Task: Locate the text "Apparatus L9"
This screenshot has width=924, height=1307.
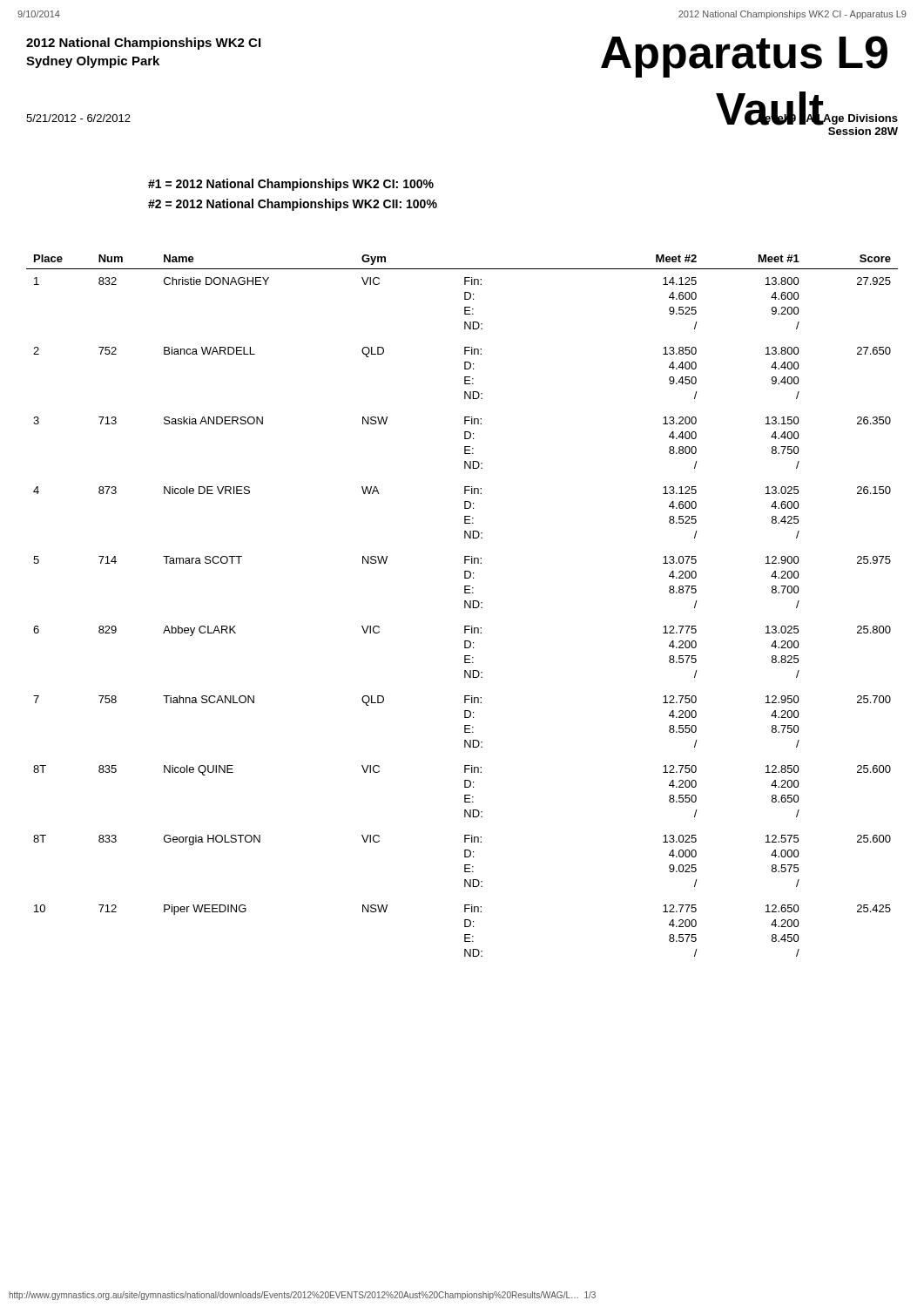Action: click(x=744, y=52)
